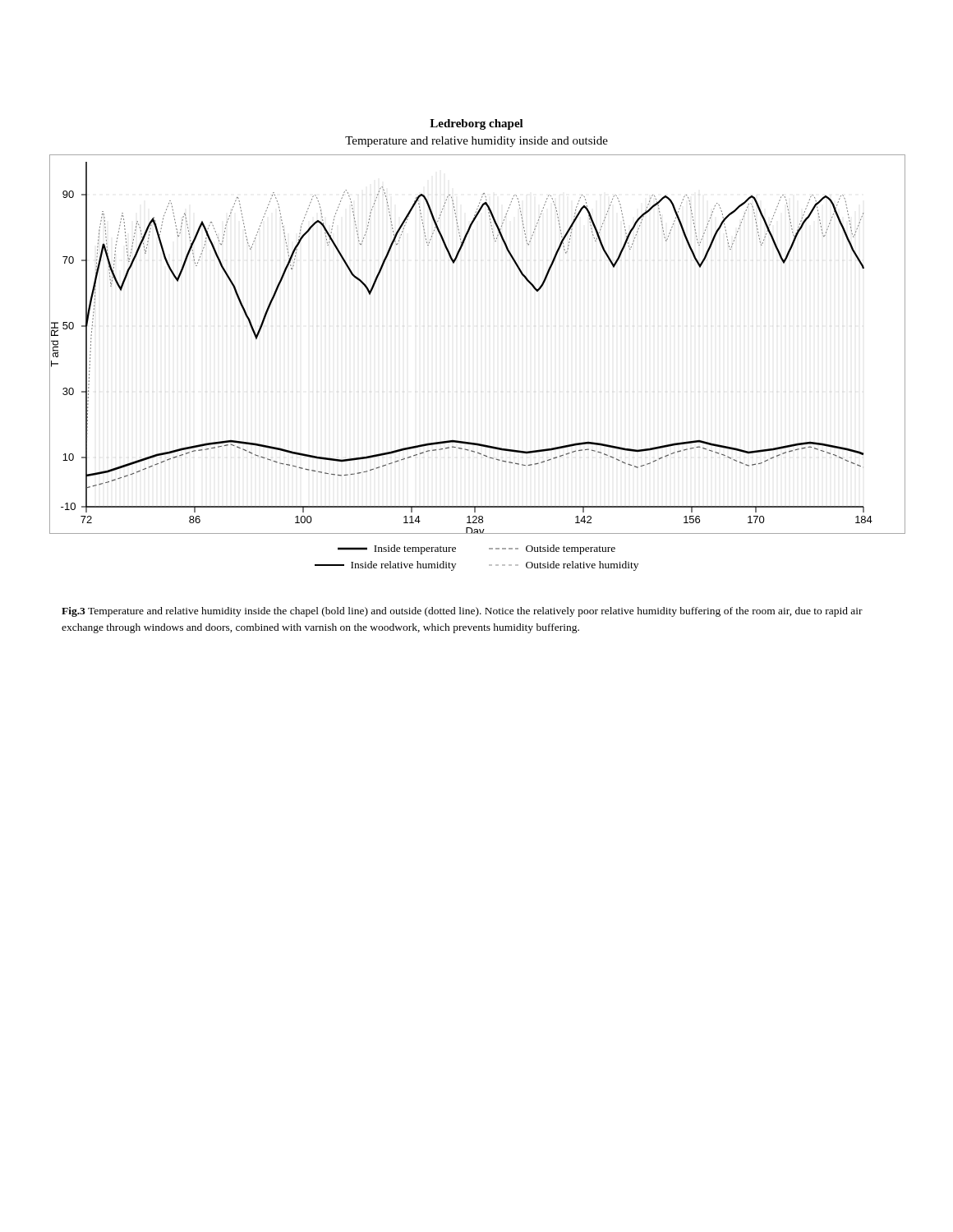Screen dimensions: 1232x953
Task: Find a continuous plot
Action: click(x=476, y=343)
